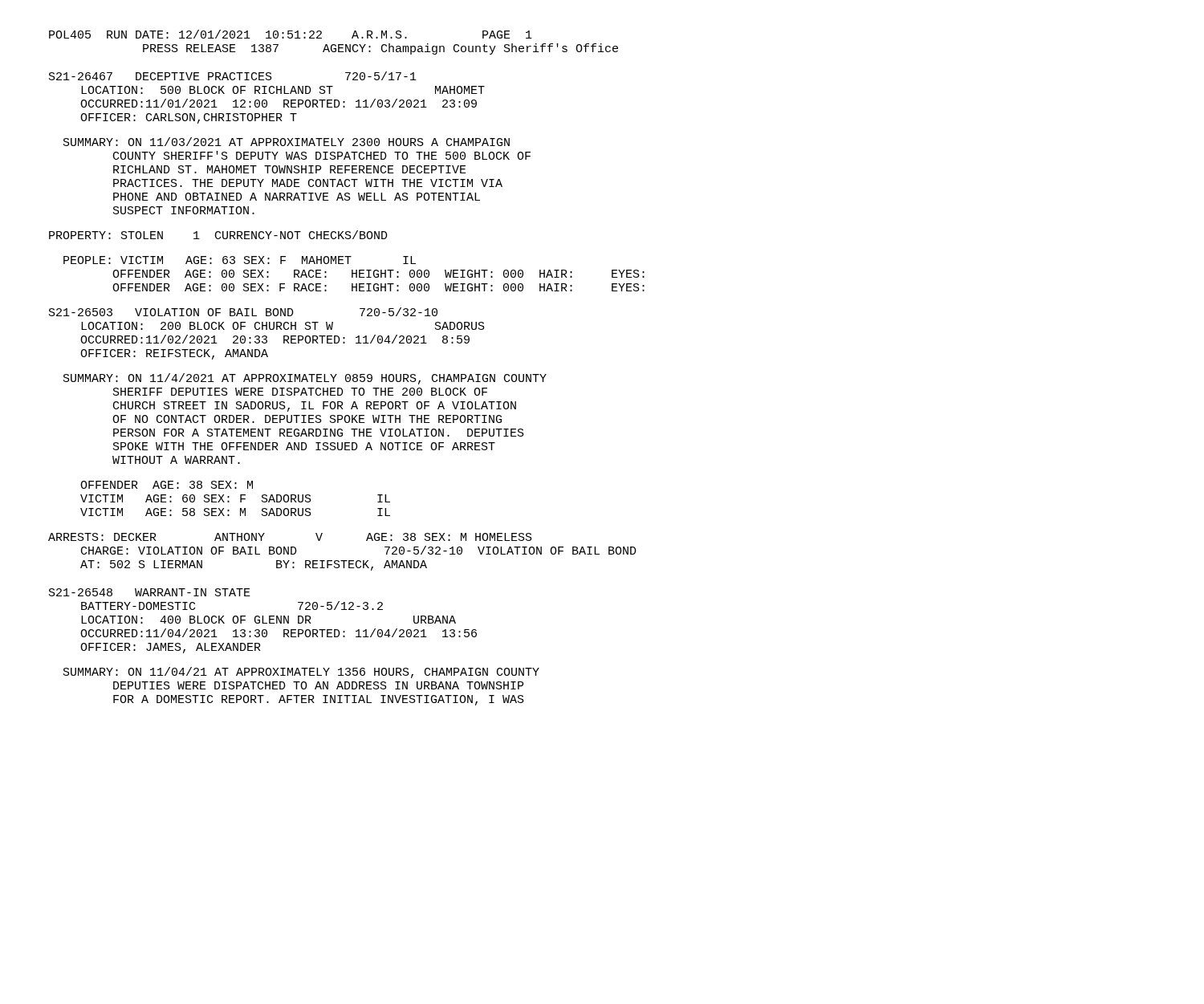Find the text starting "S21-26503 VIOLATION OF BAIL BOND 720-5/32-10 LOCATION:"

(243, 312)
